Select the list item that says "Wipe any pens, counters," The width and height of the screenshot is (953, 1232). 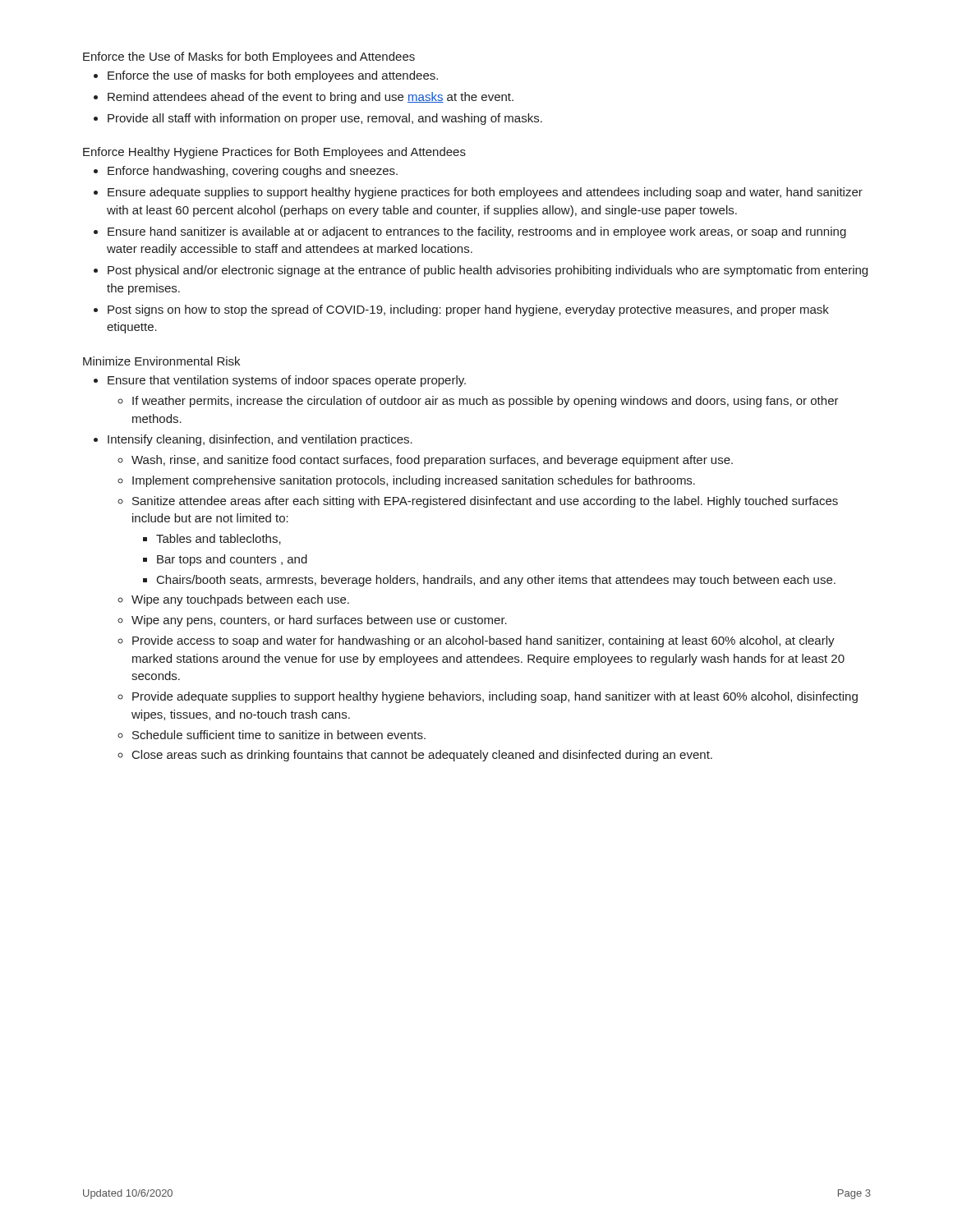tap(319, 620)
